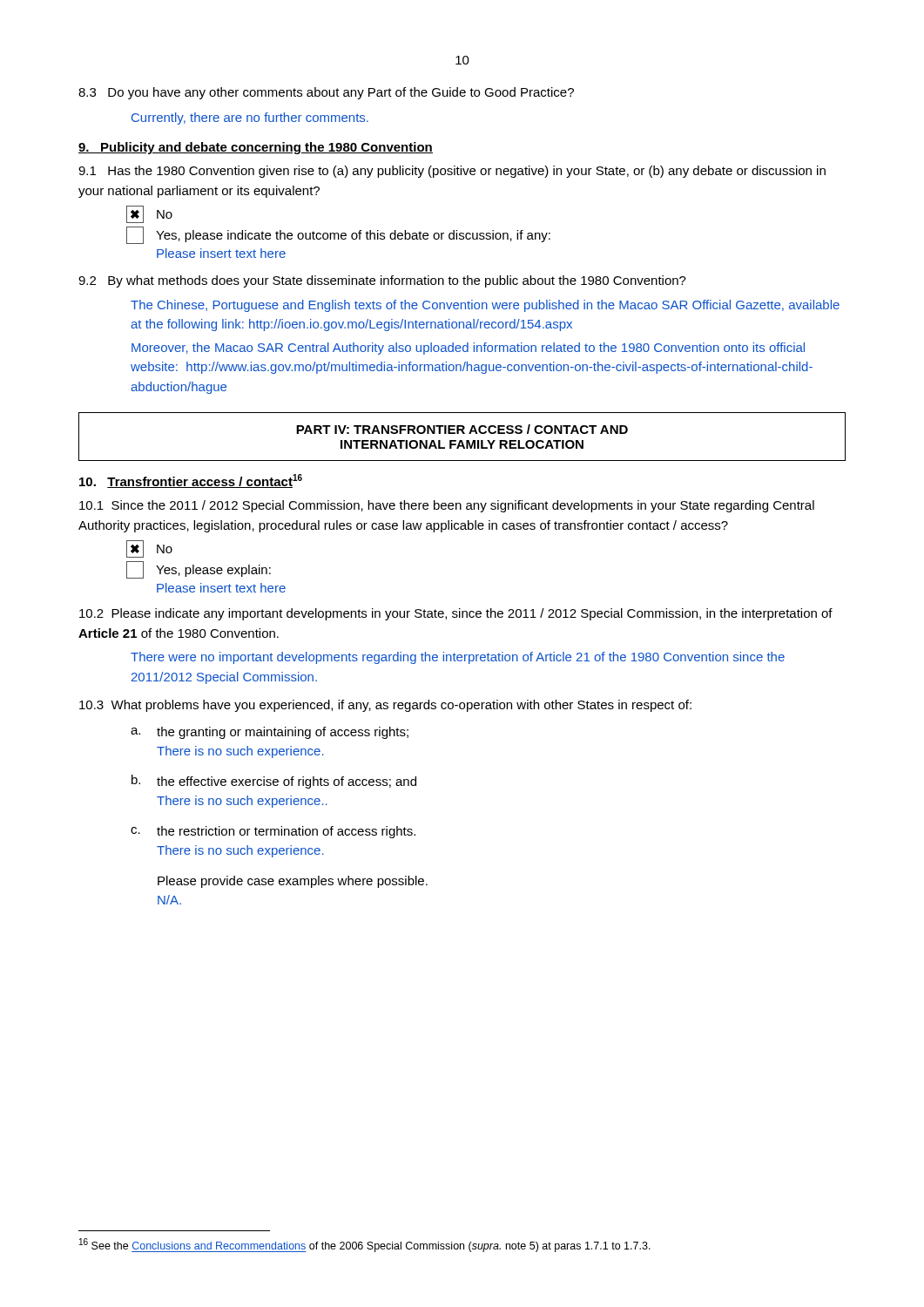This screenshot has height=1307, width=924.
Task: Locate the region starting "Moreover, the Macao SAR"
Action: tap(472, 366)
